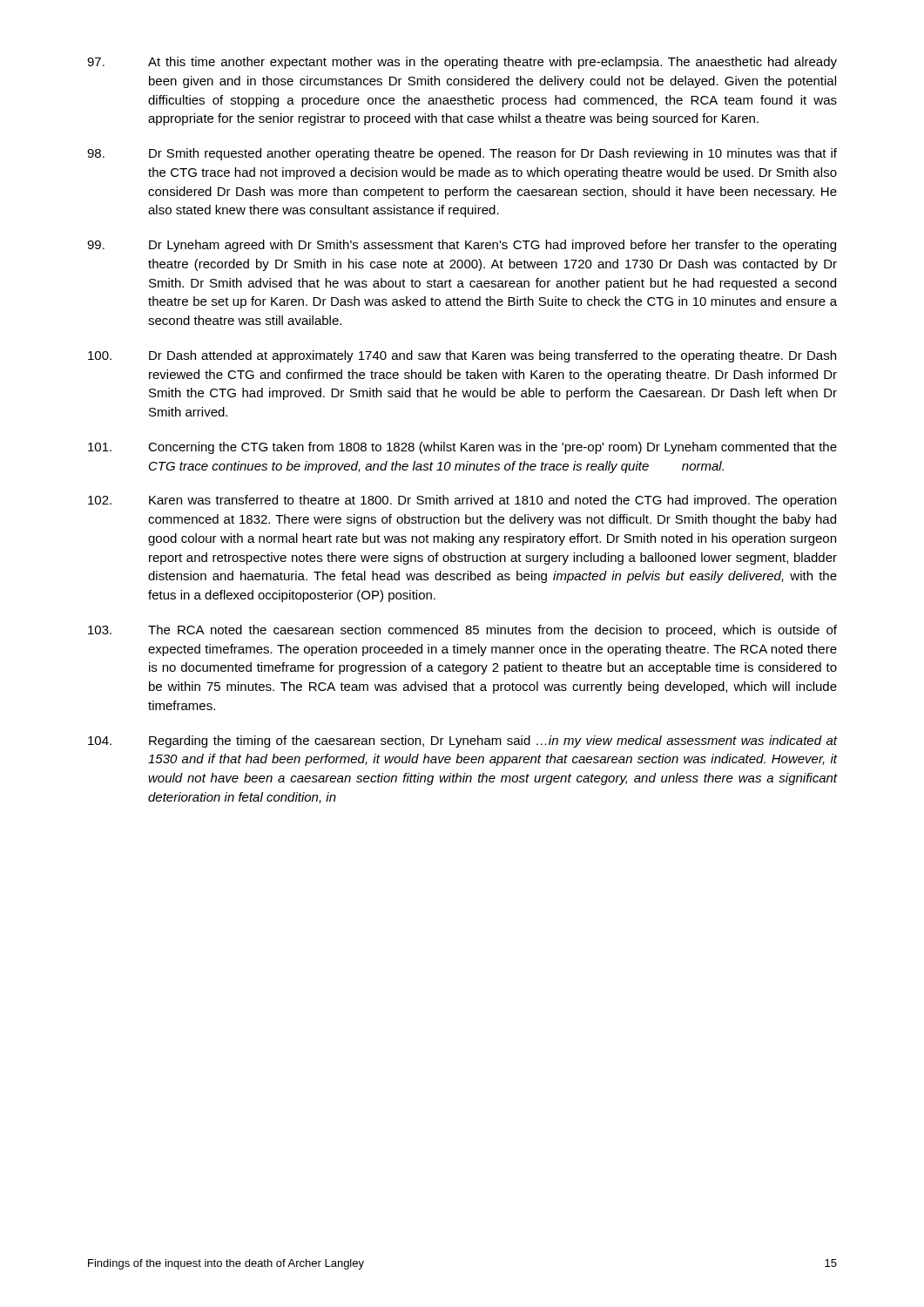Find the text block starting "99. Dr Lyneham"

coord(462,283)
